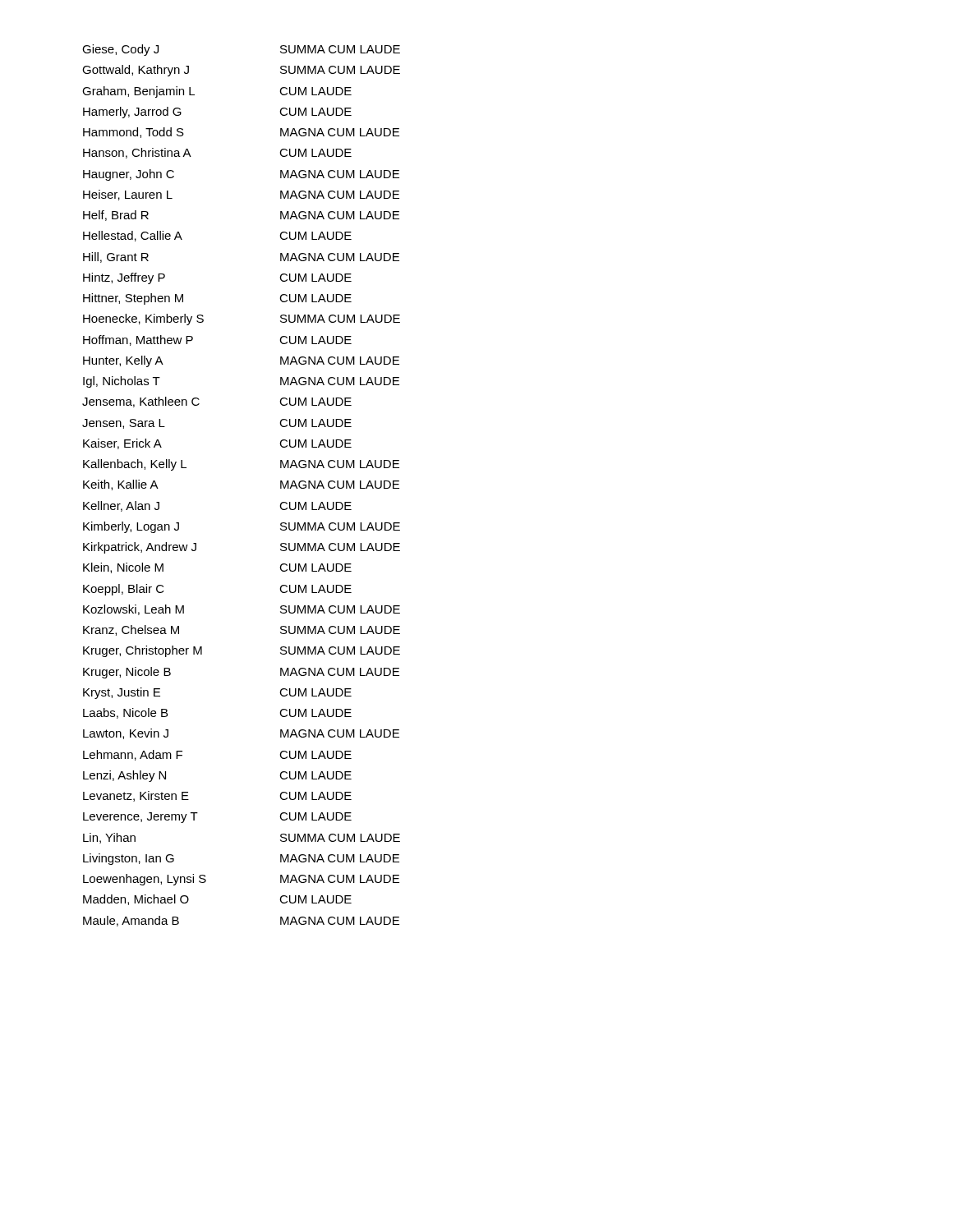This screenshot has width=953, height=1232.
Task: Find the block starting "Graham, Benjamin LCUM LAUDE"
Action: point(320,90)
